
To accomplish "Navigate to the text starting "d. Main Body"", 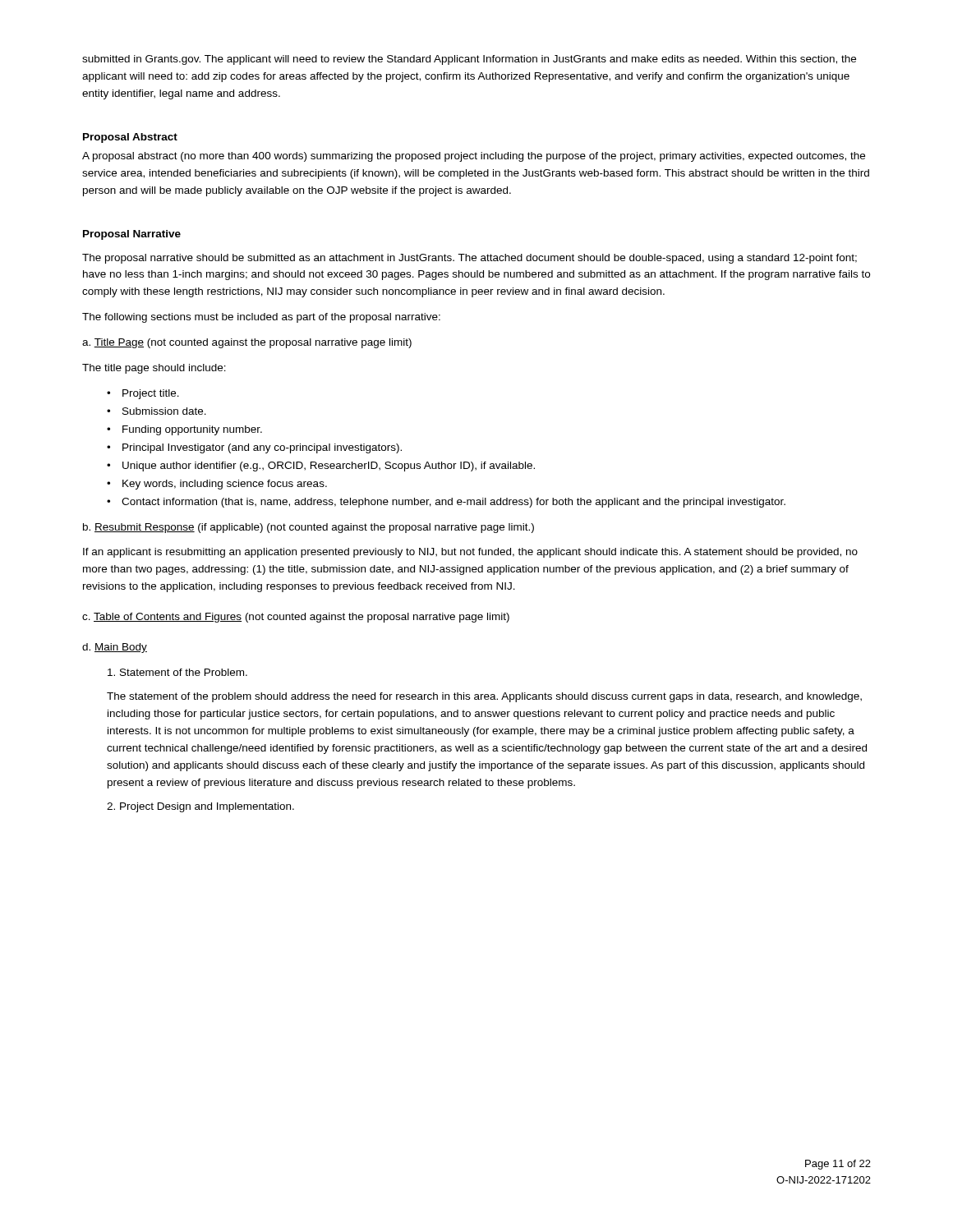I will click(x=115, y=647).
